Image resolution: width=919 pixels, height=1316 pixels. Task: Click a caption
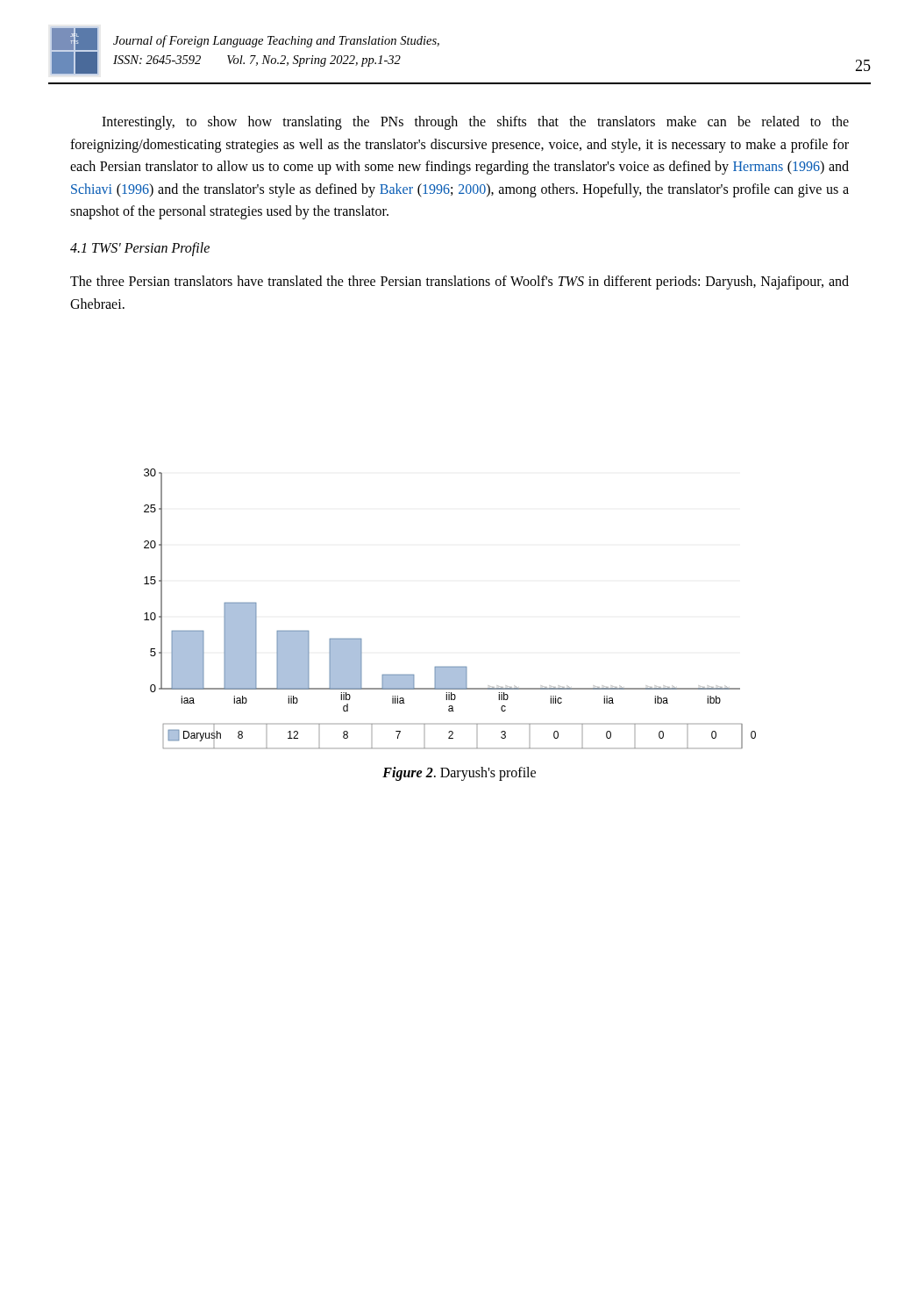(460, 772)
